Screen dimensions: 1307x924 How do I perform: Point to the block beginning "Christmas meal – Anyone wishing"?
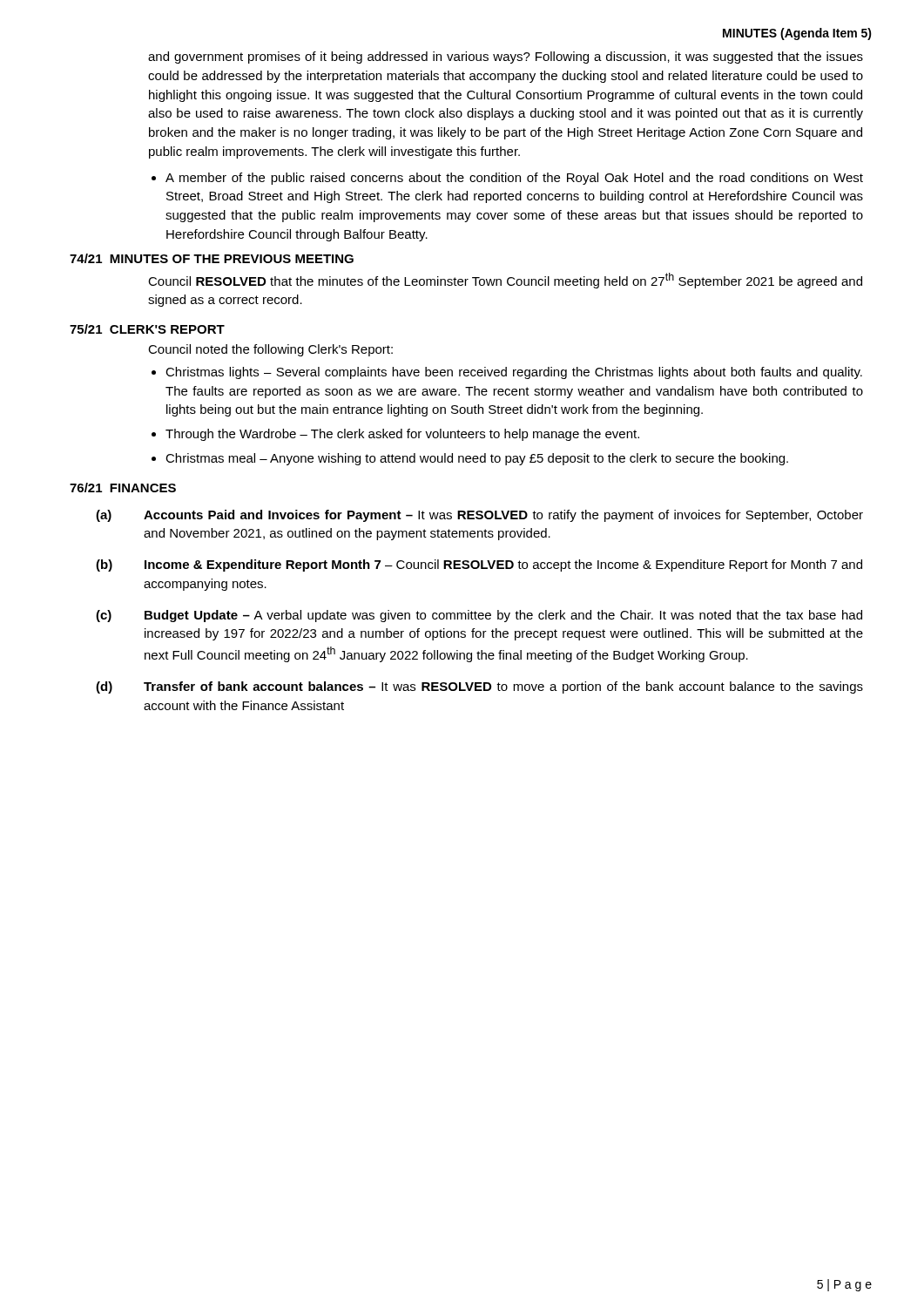(477, 458)
